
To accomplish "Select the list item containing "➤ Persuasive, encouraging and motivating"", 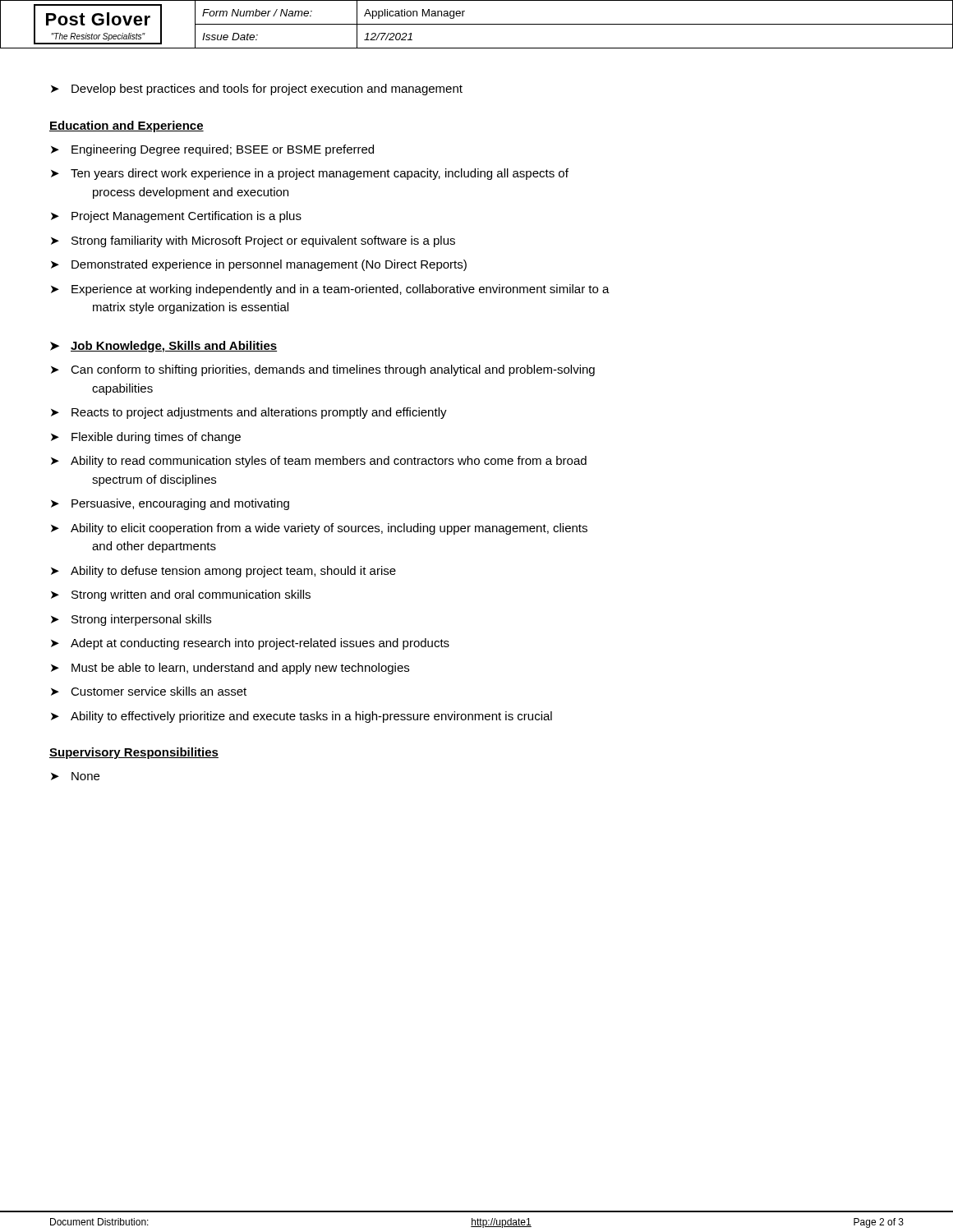I will coord(170,504).
